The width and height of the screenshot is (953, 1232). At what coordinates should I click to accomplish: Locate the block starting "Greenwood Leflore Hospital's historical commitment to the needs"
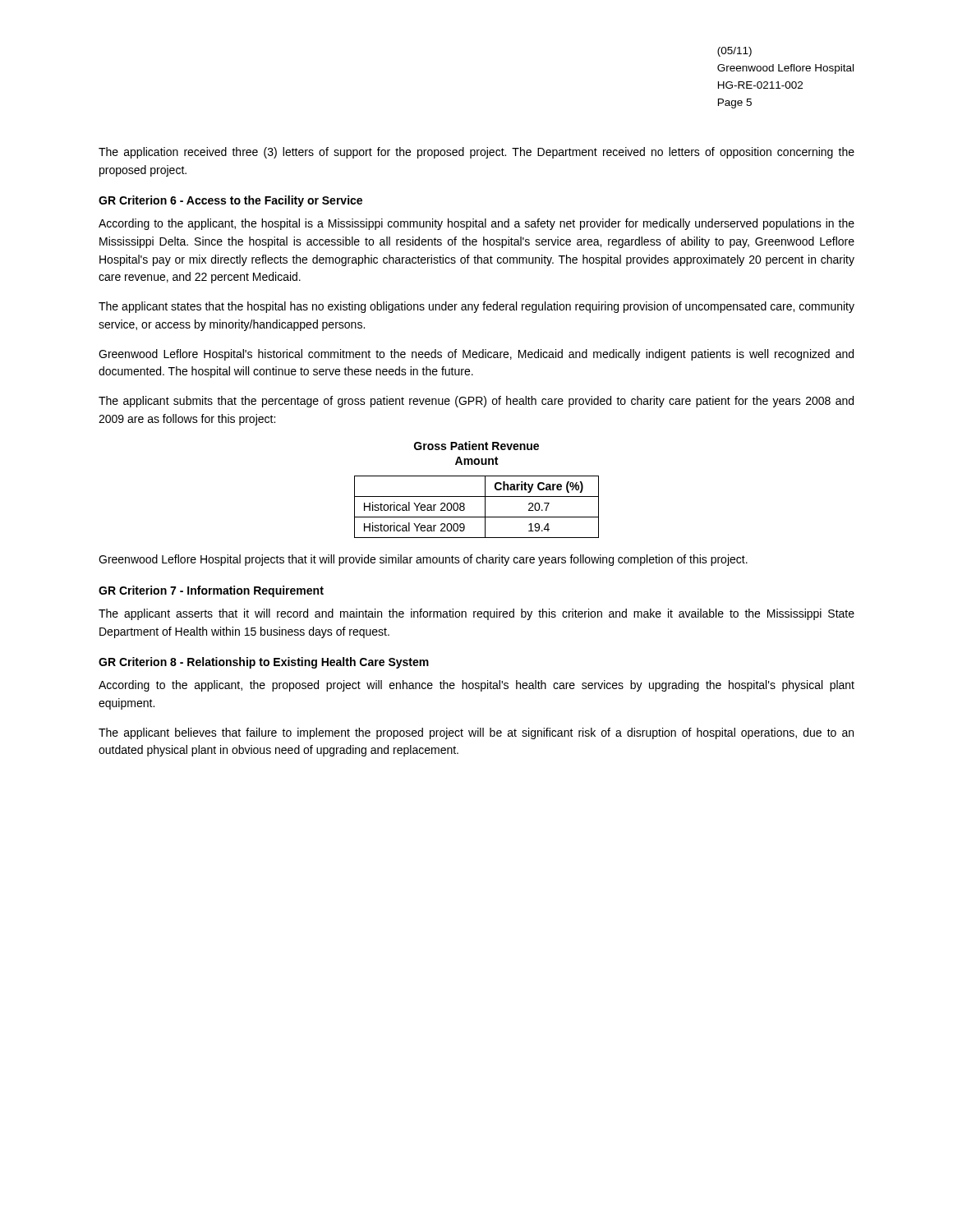click(x=476, y=363)
